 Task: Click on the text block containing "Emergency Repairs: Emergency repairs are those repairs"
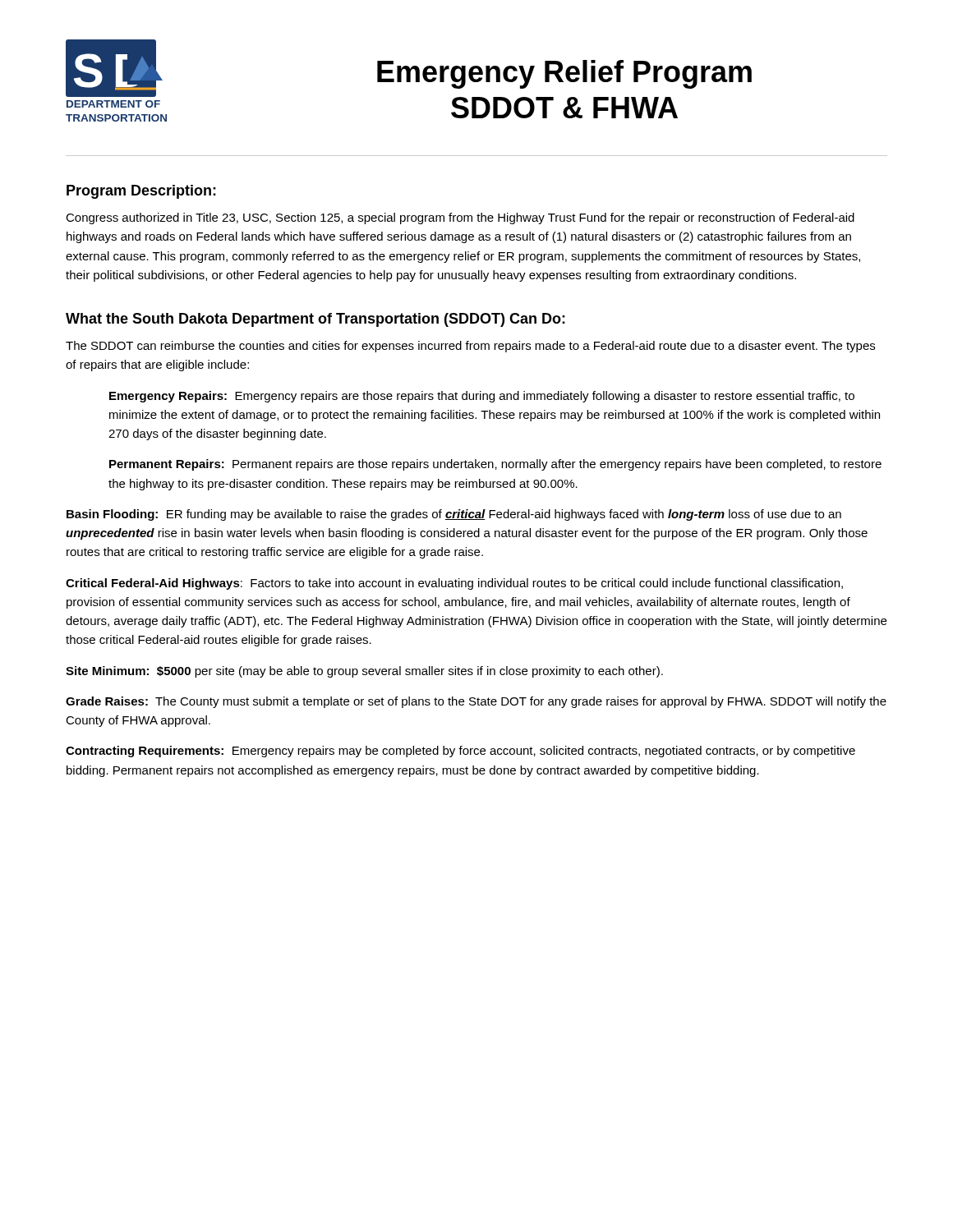coord(495,414)
